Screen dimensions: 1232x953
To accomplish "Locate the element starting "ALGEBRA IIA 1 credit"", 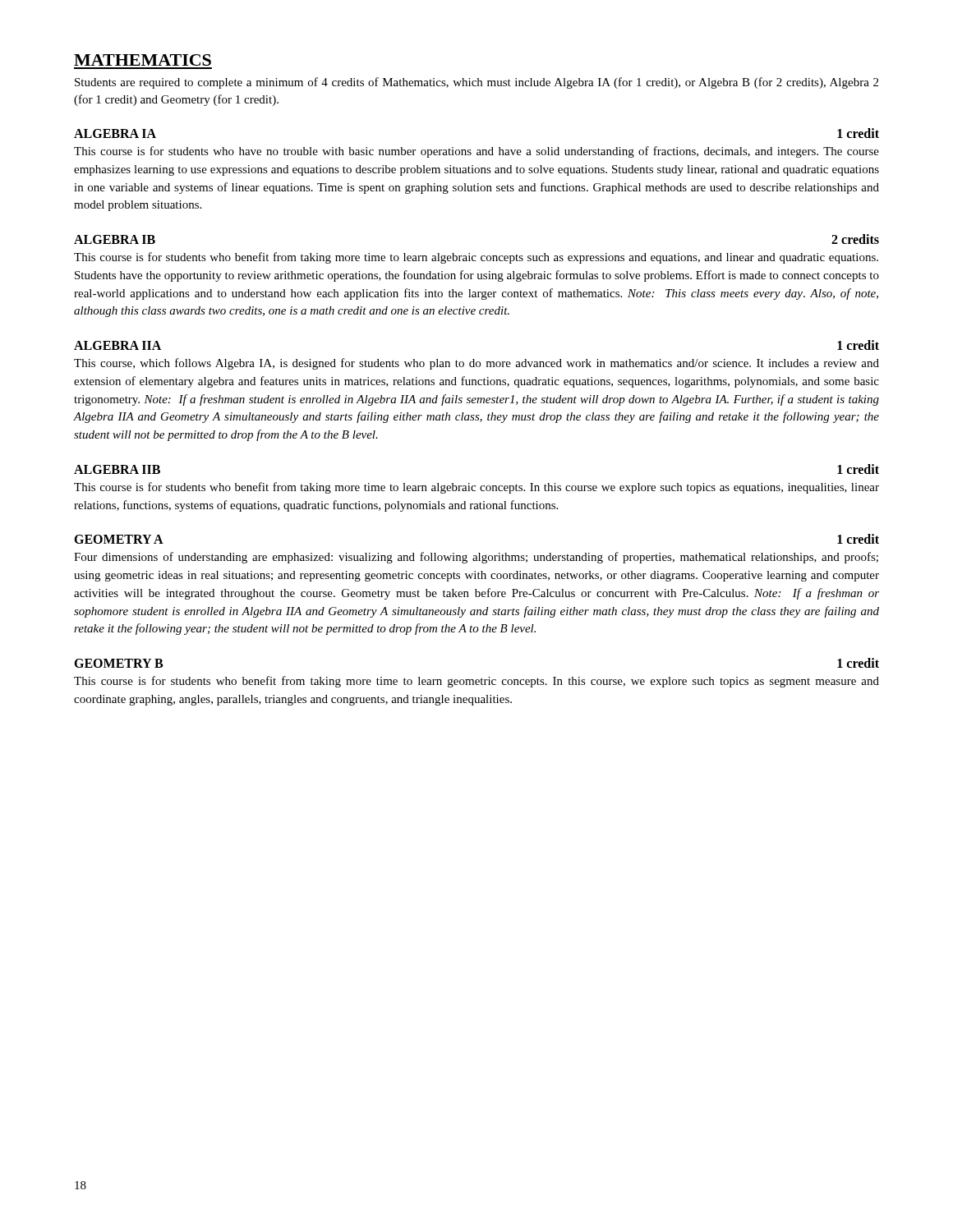I will coord(121,345).
